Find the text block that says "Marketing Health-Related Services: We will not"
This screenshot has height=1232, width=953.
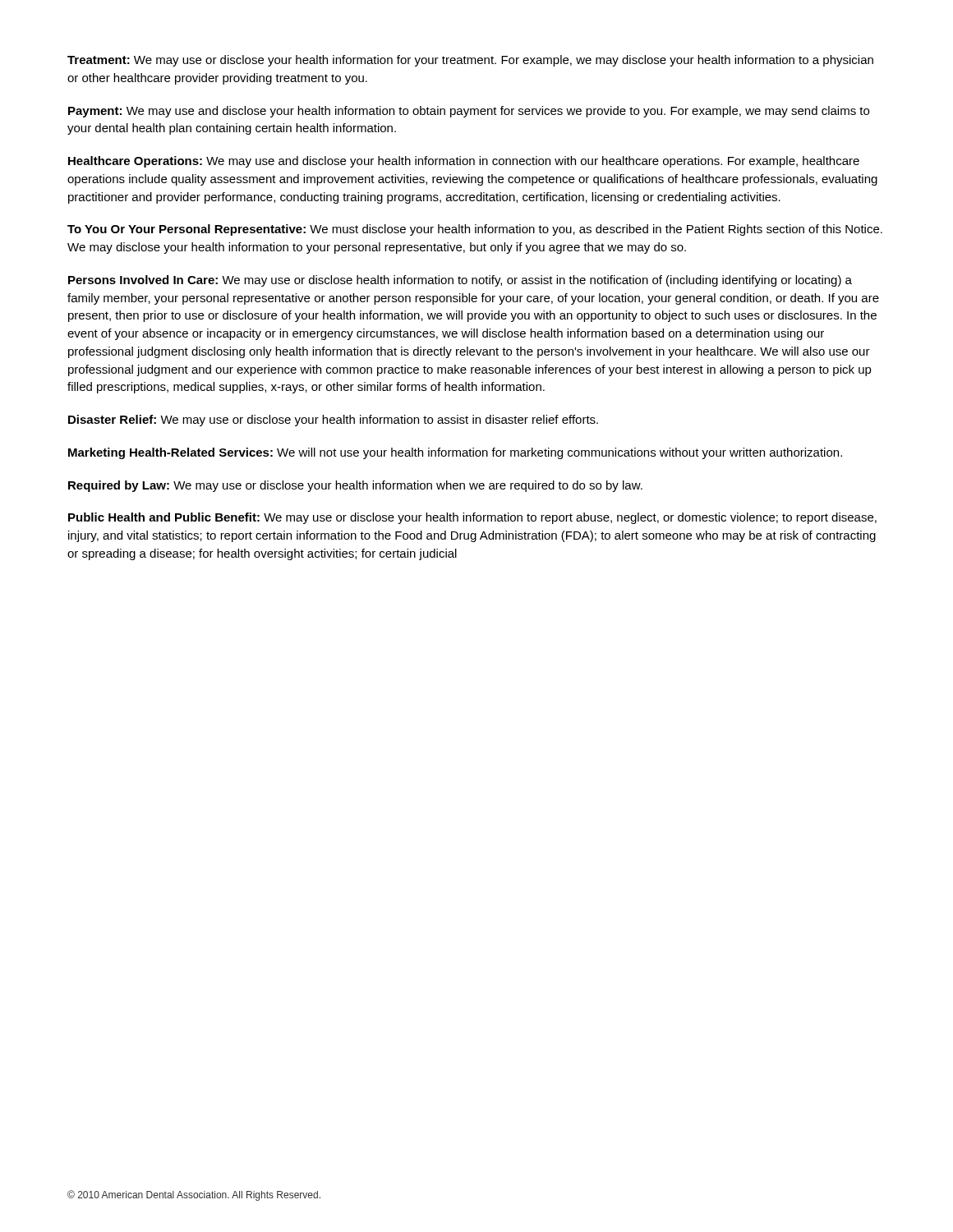tap(455, 452)
